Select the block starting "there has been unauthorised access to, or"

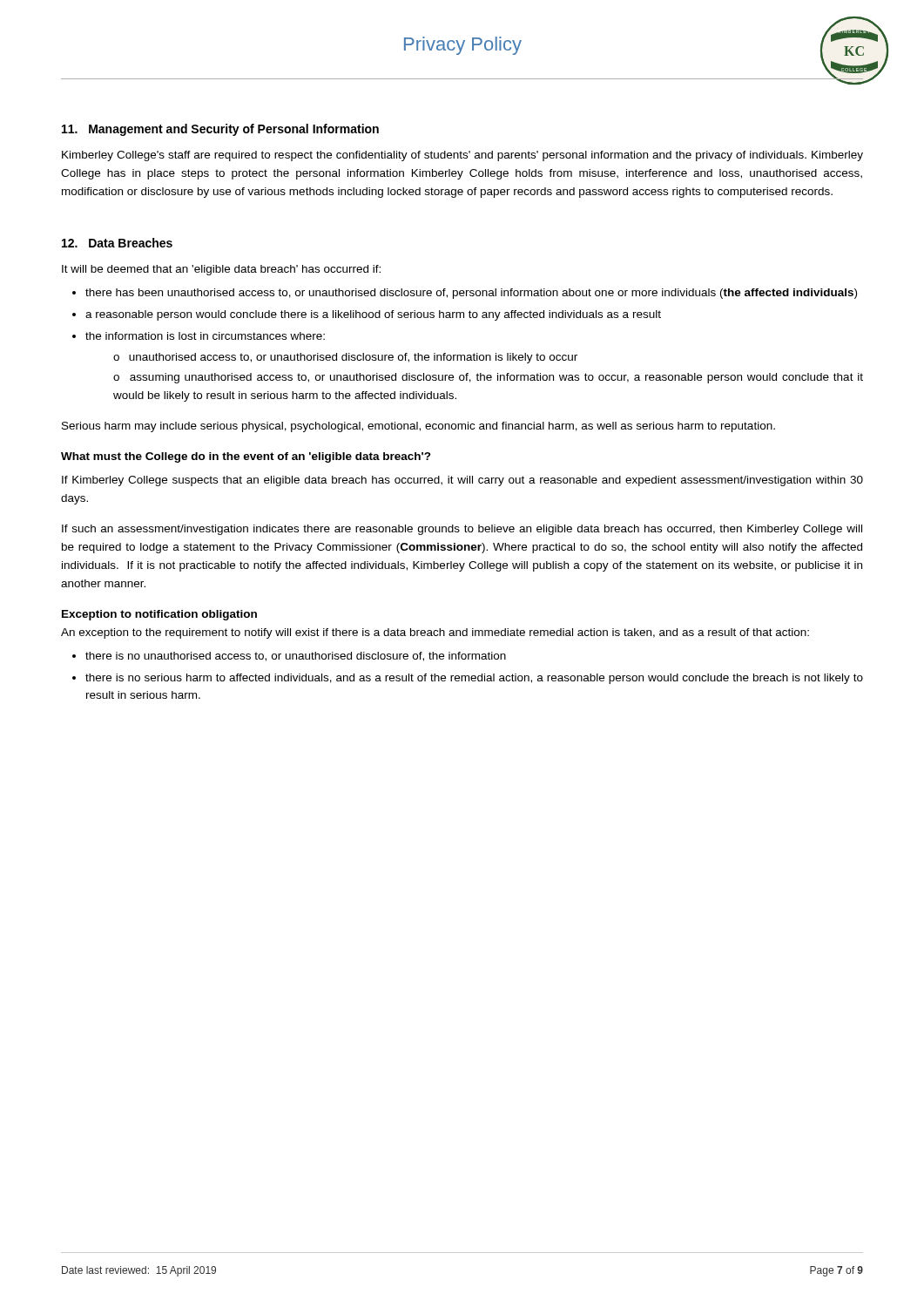(472, 292)
